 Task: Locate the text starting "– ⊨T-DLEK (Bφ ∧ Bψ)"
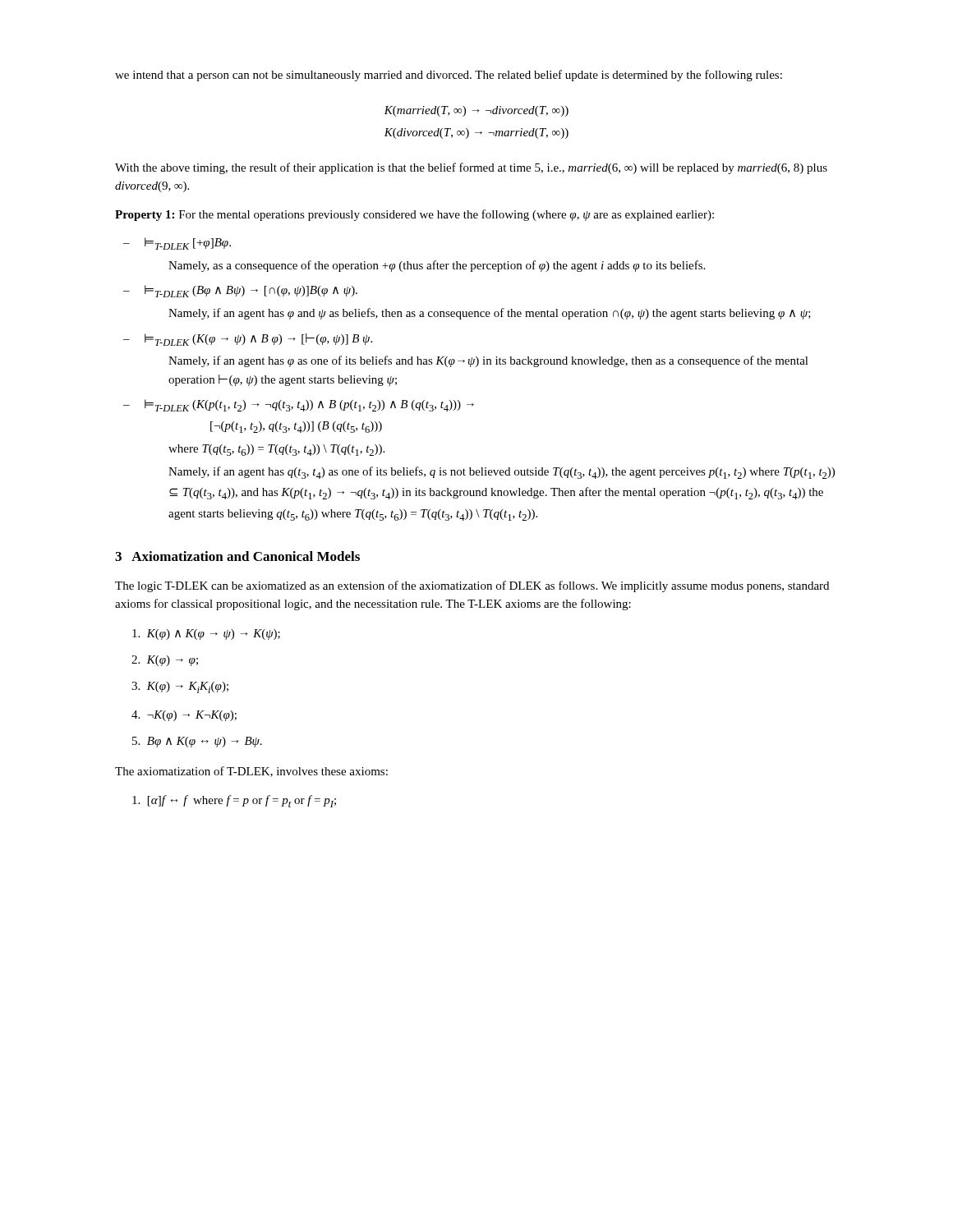(x=481, y=302)
